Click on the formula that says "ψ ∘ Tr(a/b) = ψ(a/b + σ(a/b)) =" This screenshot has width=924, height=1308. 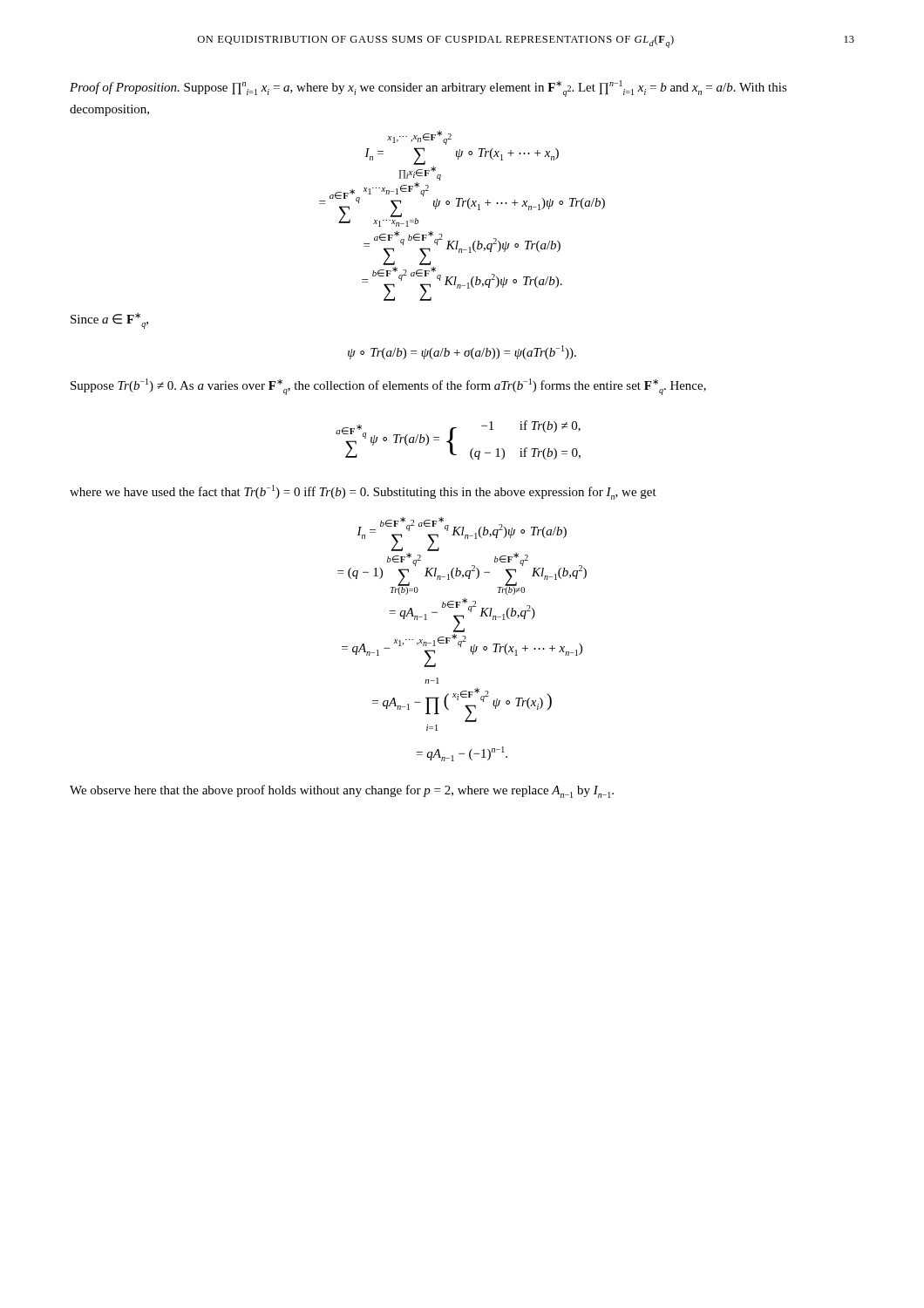[462, 352]
